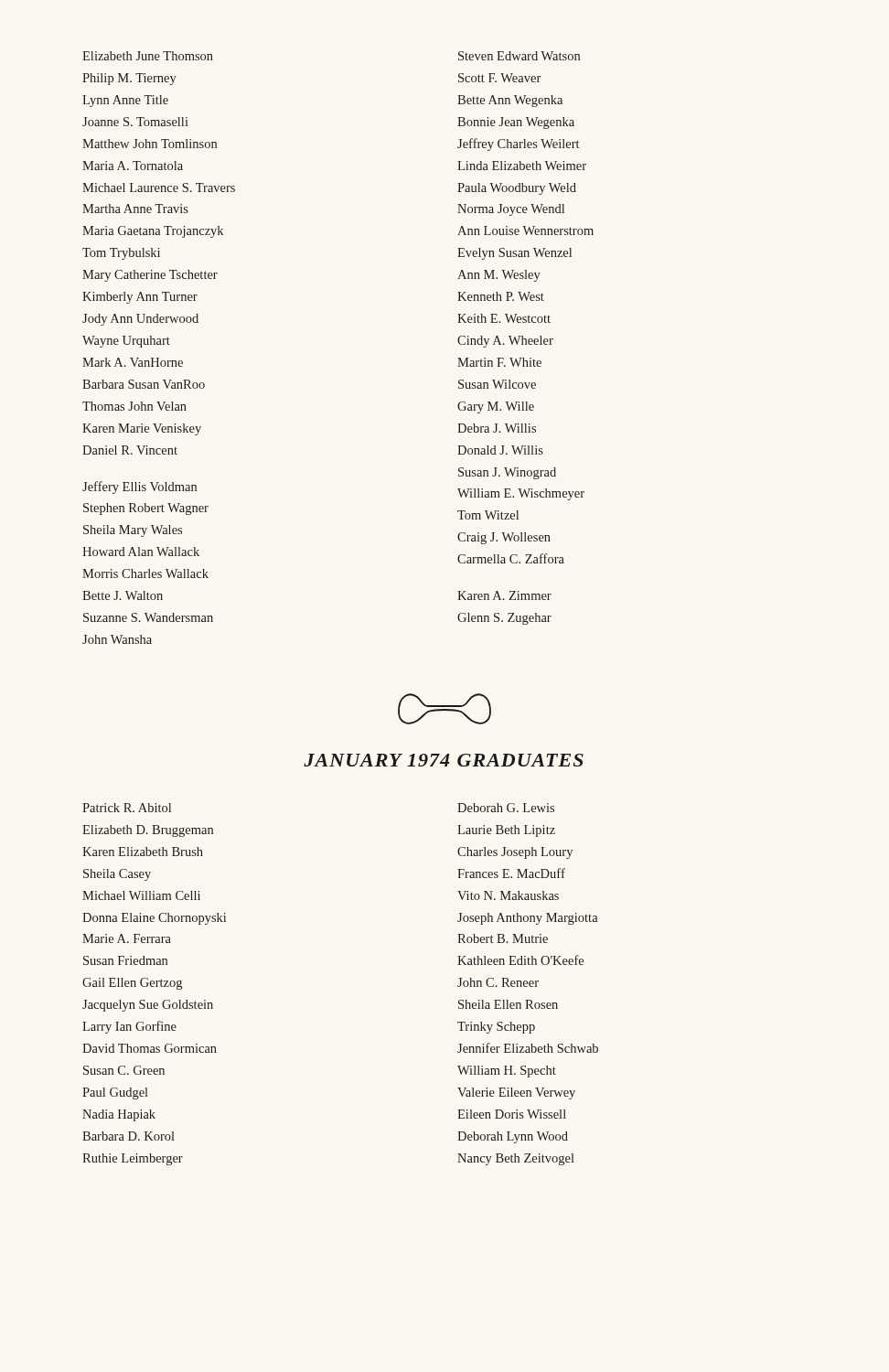Where does it say "Ann M. Wesley"?
This screenshot has height=1372, width=889.
click(499, 275)
